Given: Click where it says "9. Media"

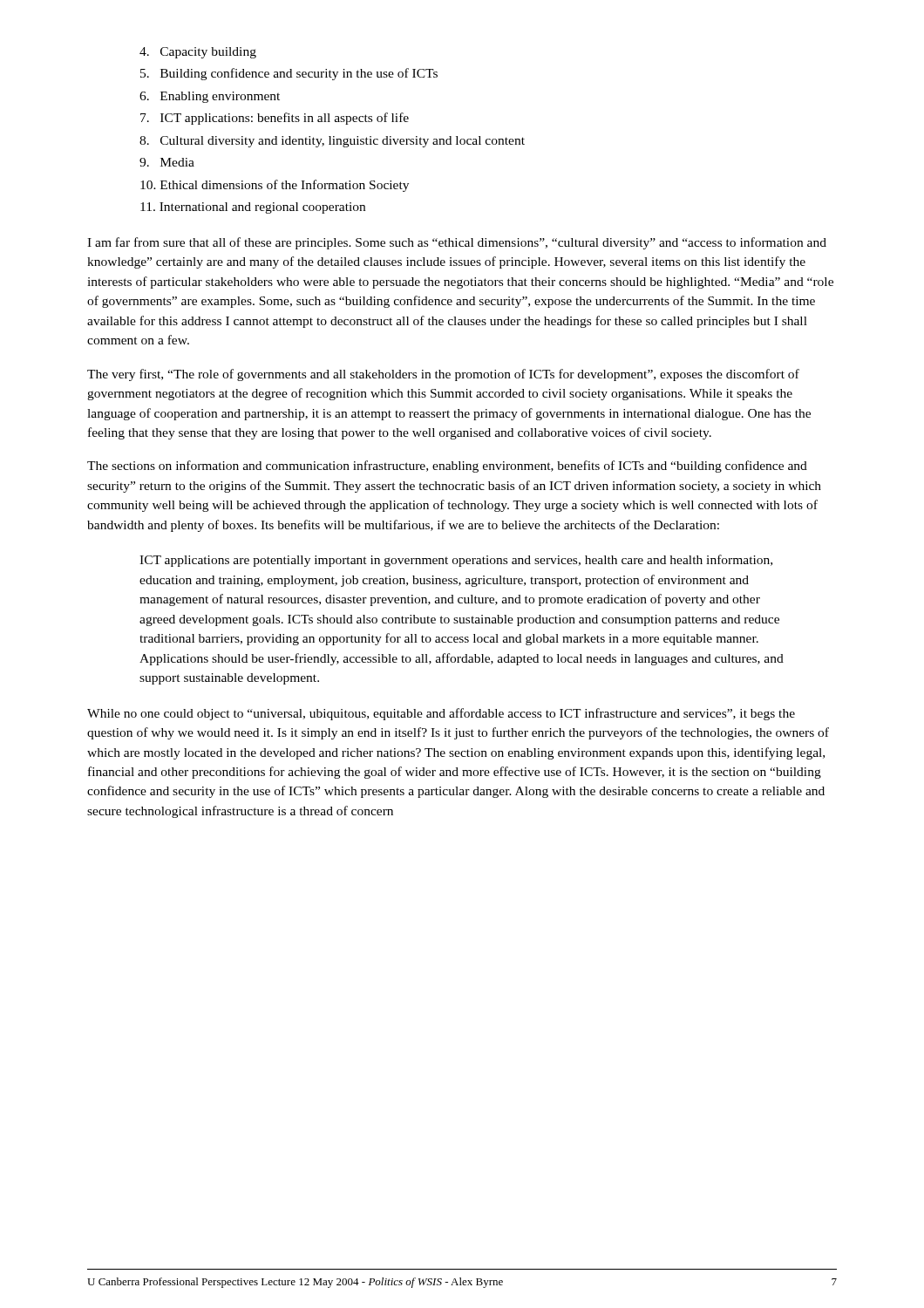Looking at the screenshot, I should [x=167, y=162].
